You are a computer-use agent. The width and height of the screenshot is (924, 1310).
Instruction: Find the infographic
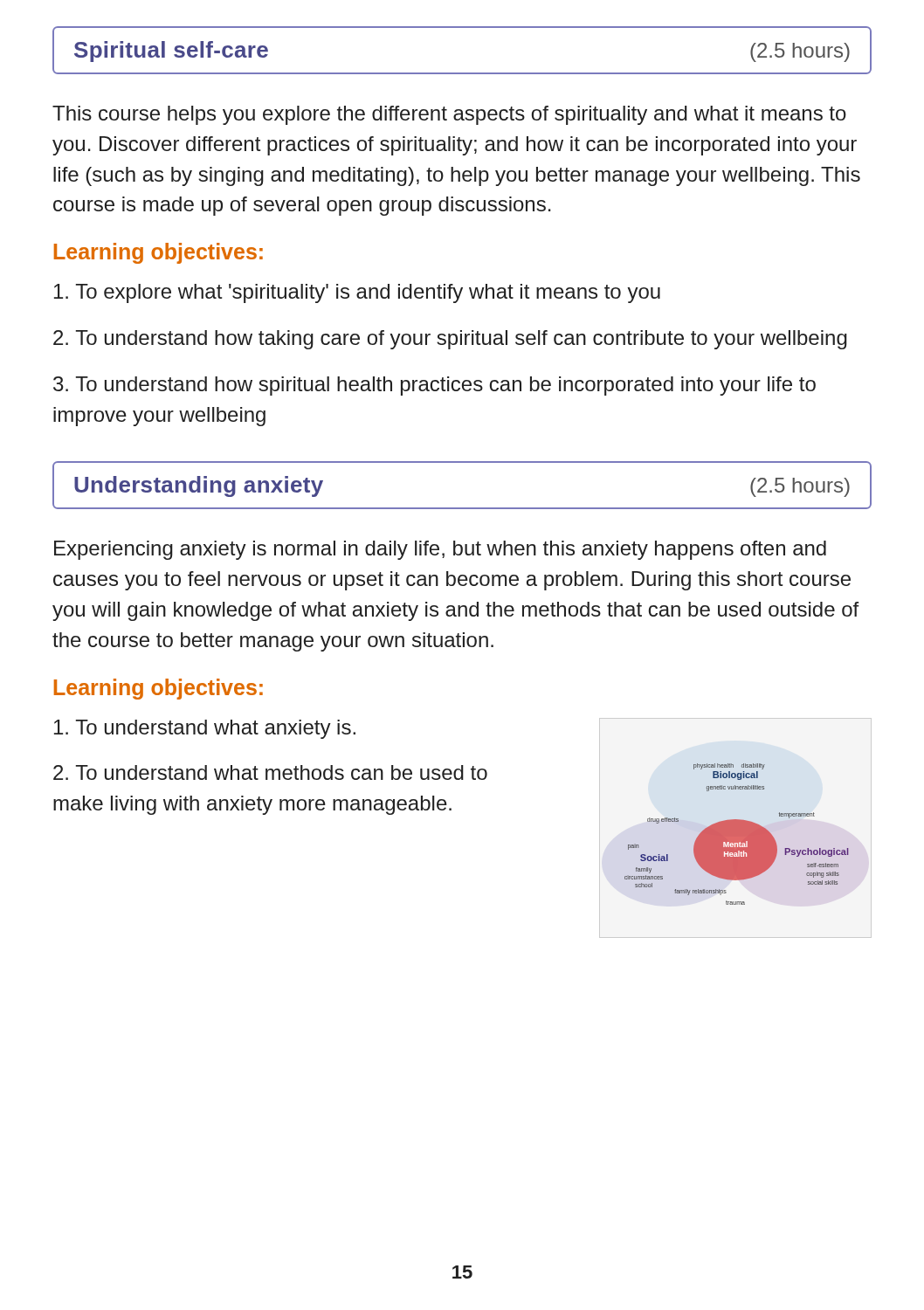coord(707,825)
